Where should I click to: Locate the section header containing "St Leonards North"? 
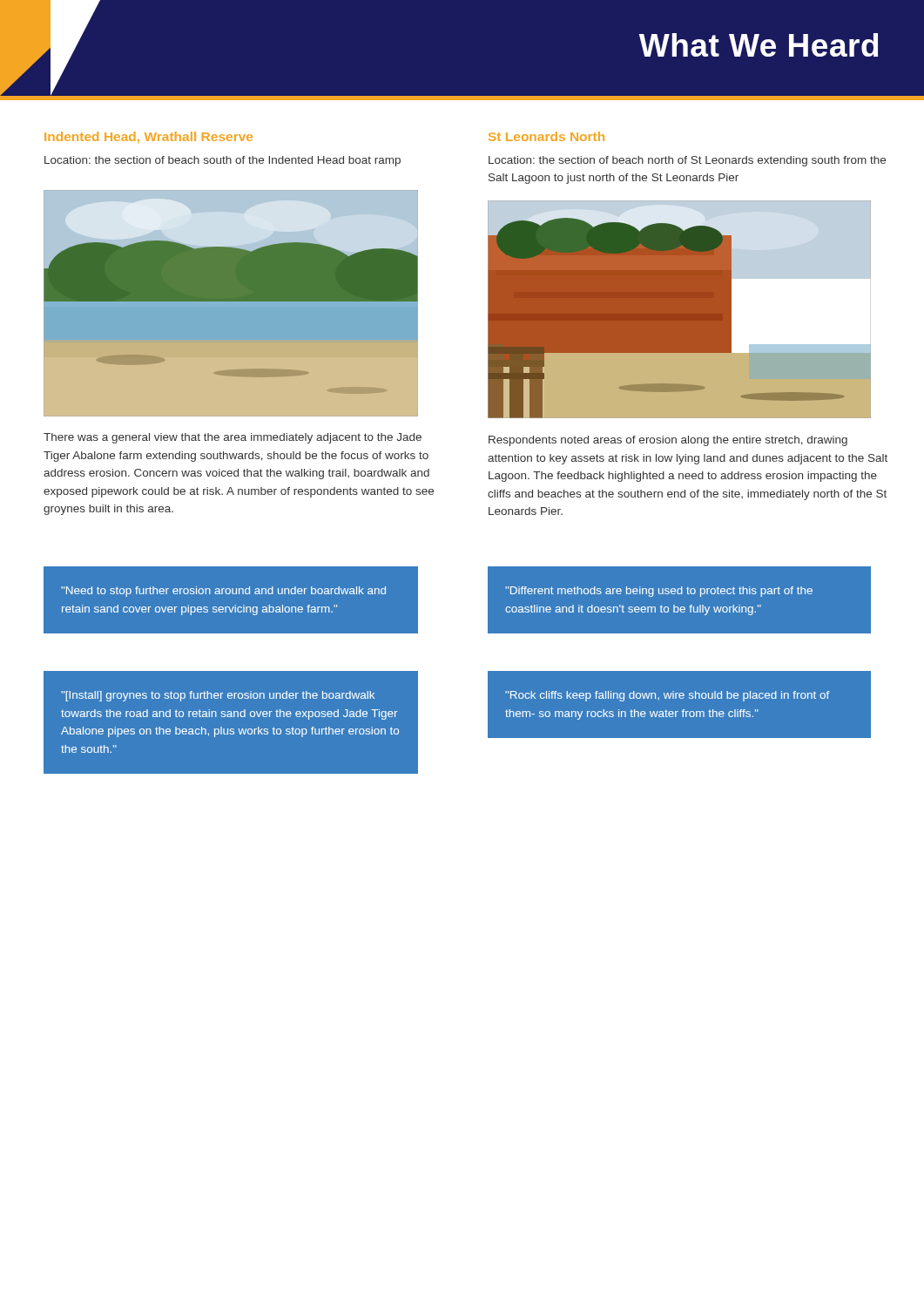[x=546, y=136]
